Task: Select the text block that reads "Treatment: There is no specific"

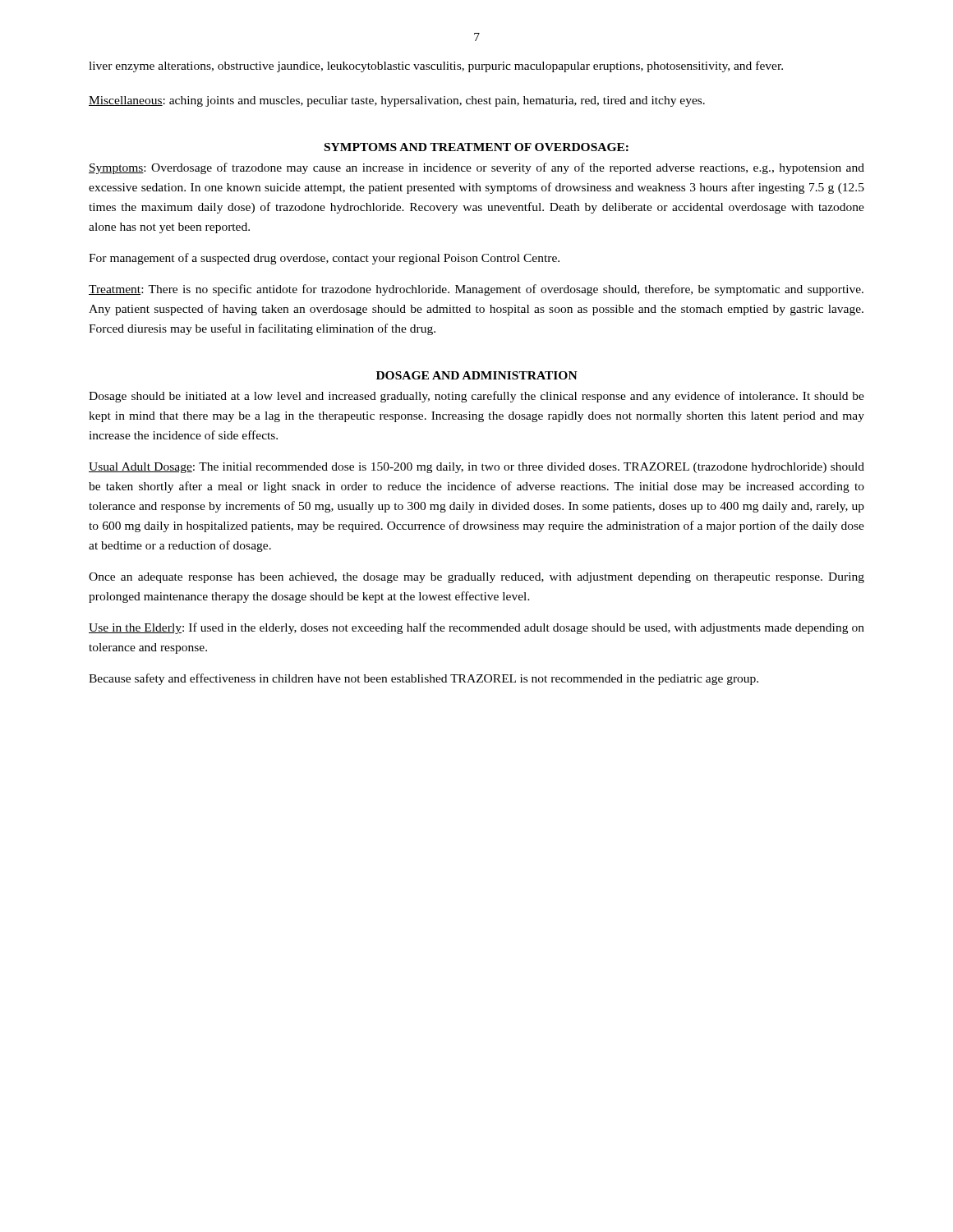Action: (476, 308)
